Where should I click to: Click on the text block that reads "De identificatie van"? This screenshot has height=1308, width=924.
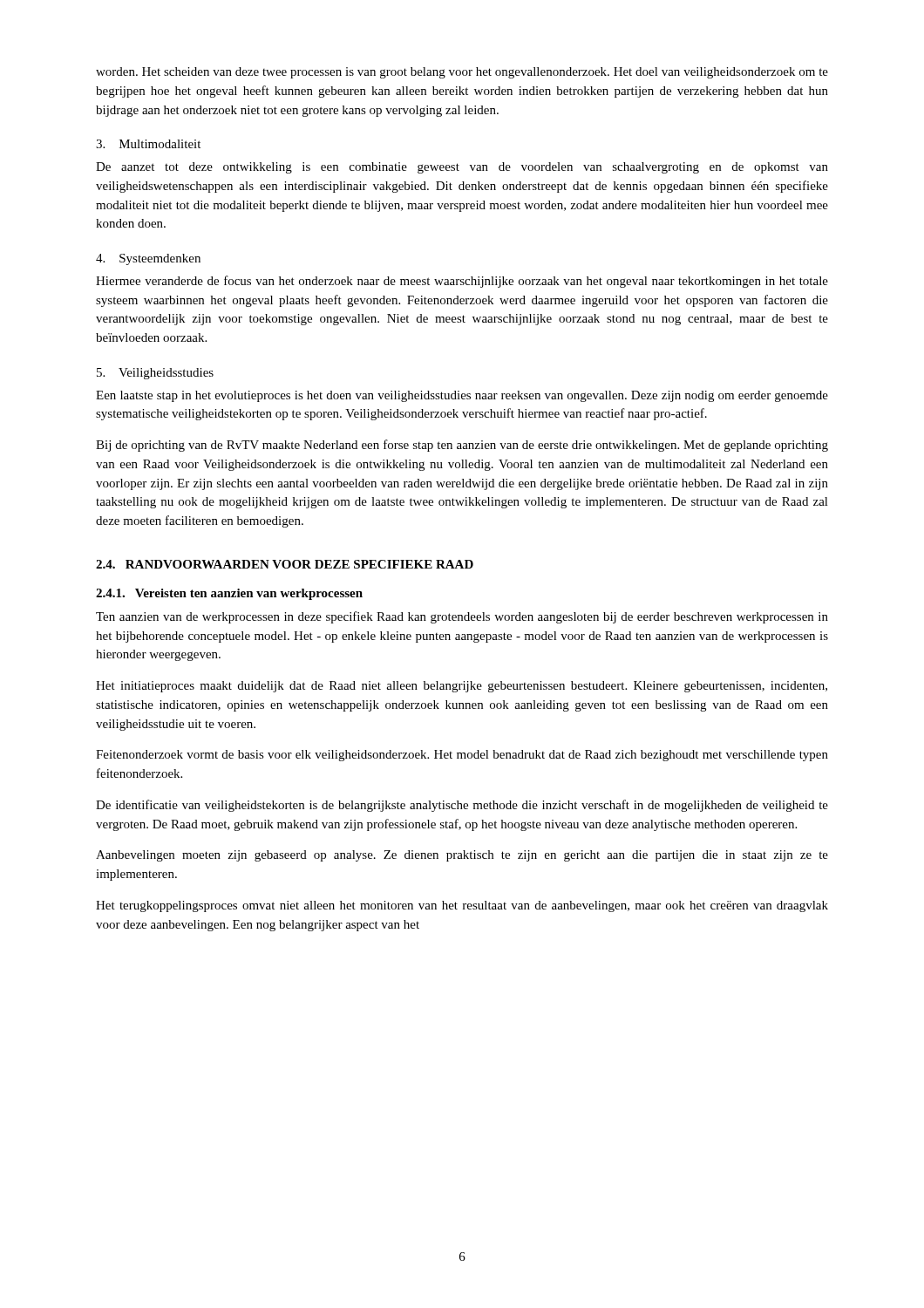[462, 814]
